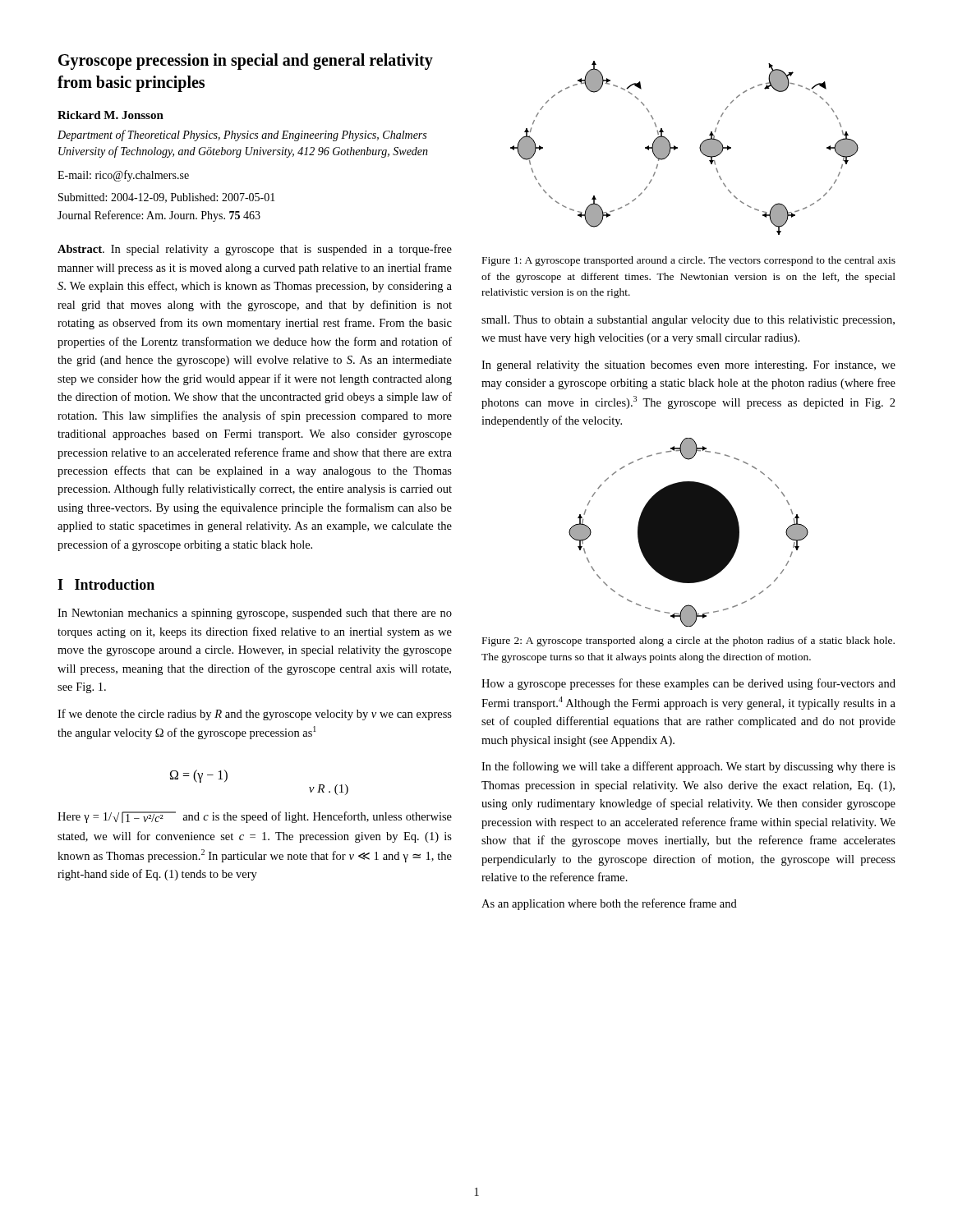Click the passage that begins "Here γ = 1/√1 − v²/c²"

coord(255,845)
